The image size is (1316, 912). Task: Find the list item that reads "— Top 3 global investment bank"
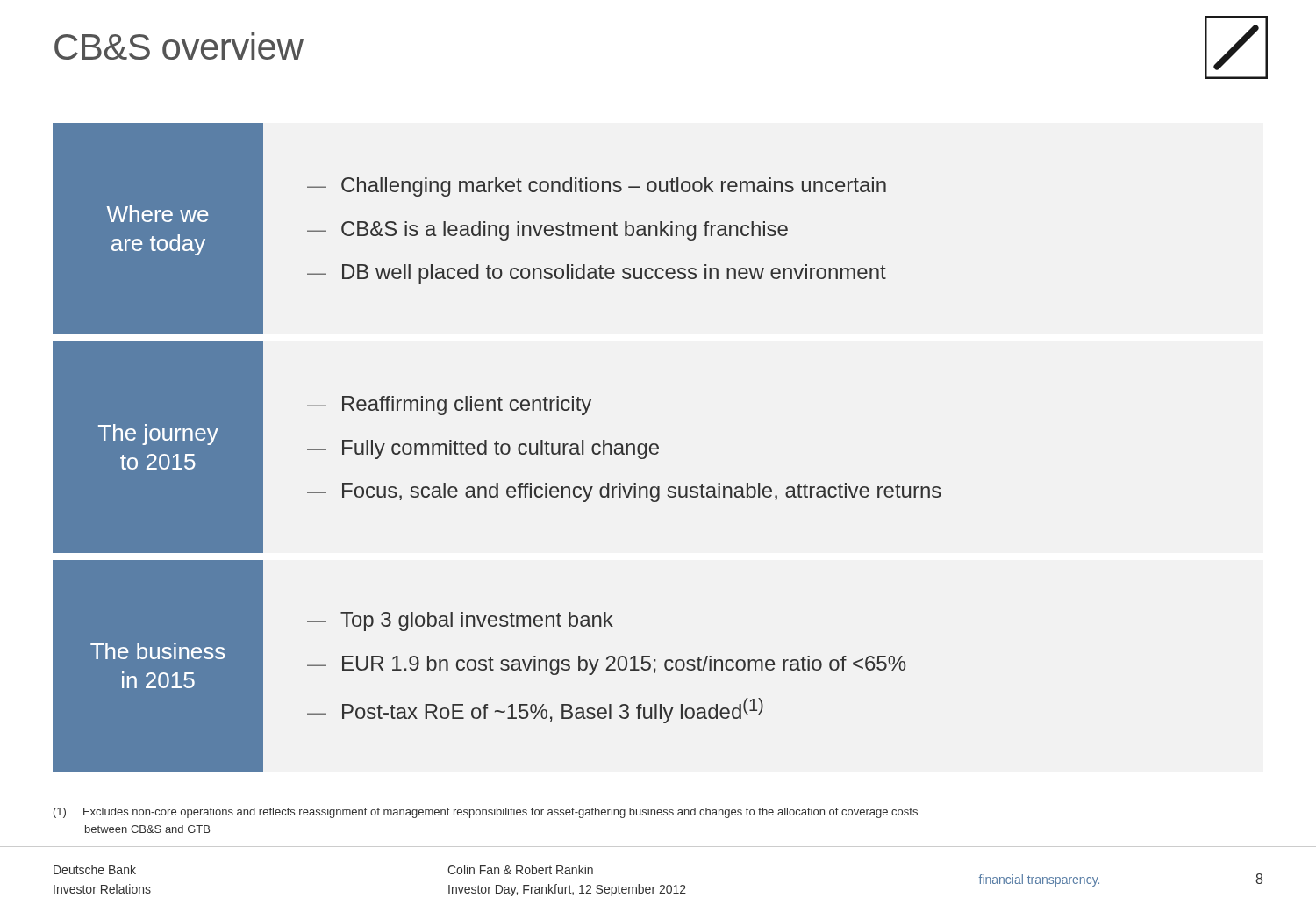[460, 620]
